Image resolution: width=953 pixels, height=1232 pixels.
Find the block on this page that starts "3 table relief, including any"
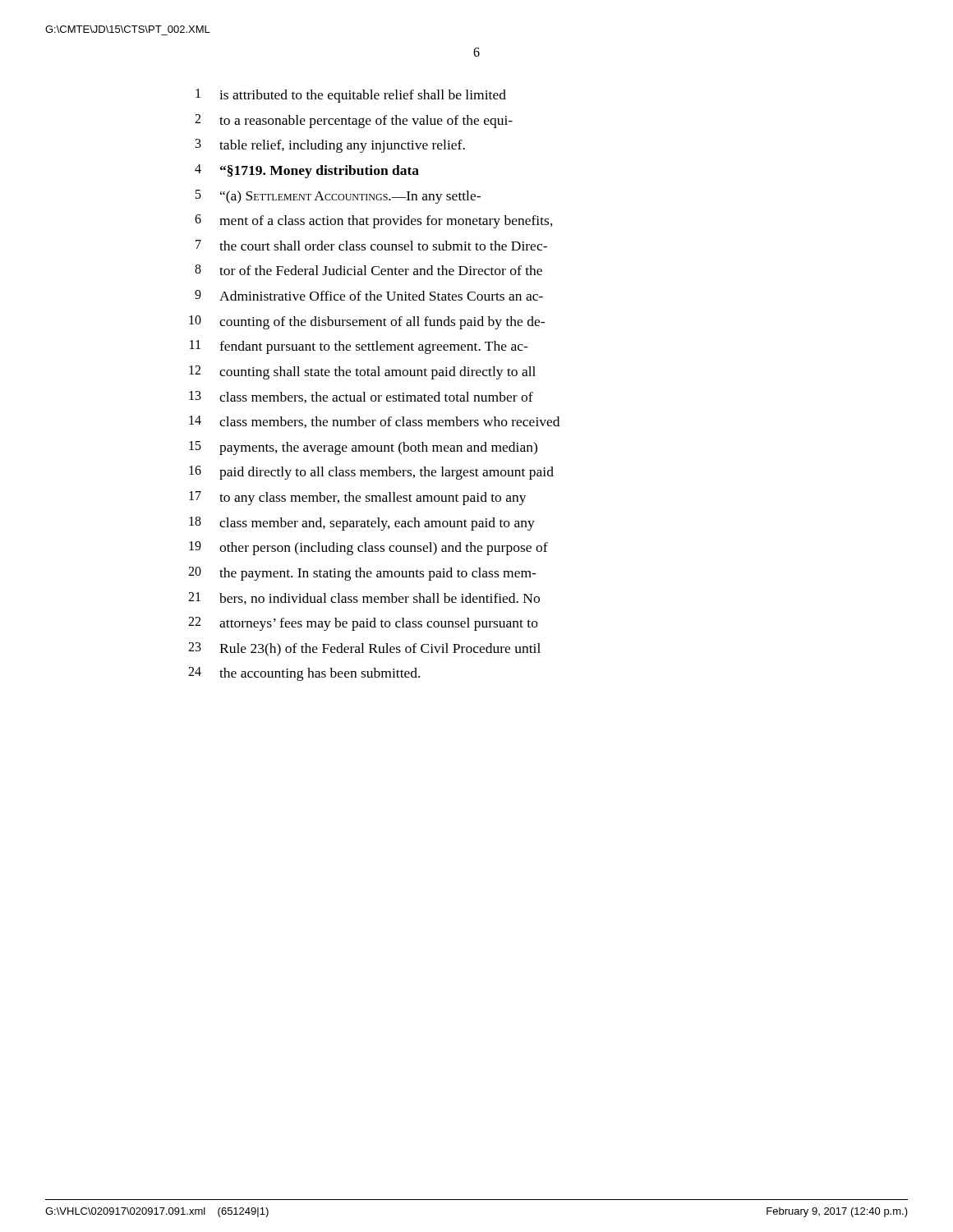point(330,146)
